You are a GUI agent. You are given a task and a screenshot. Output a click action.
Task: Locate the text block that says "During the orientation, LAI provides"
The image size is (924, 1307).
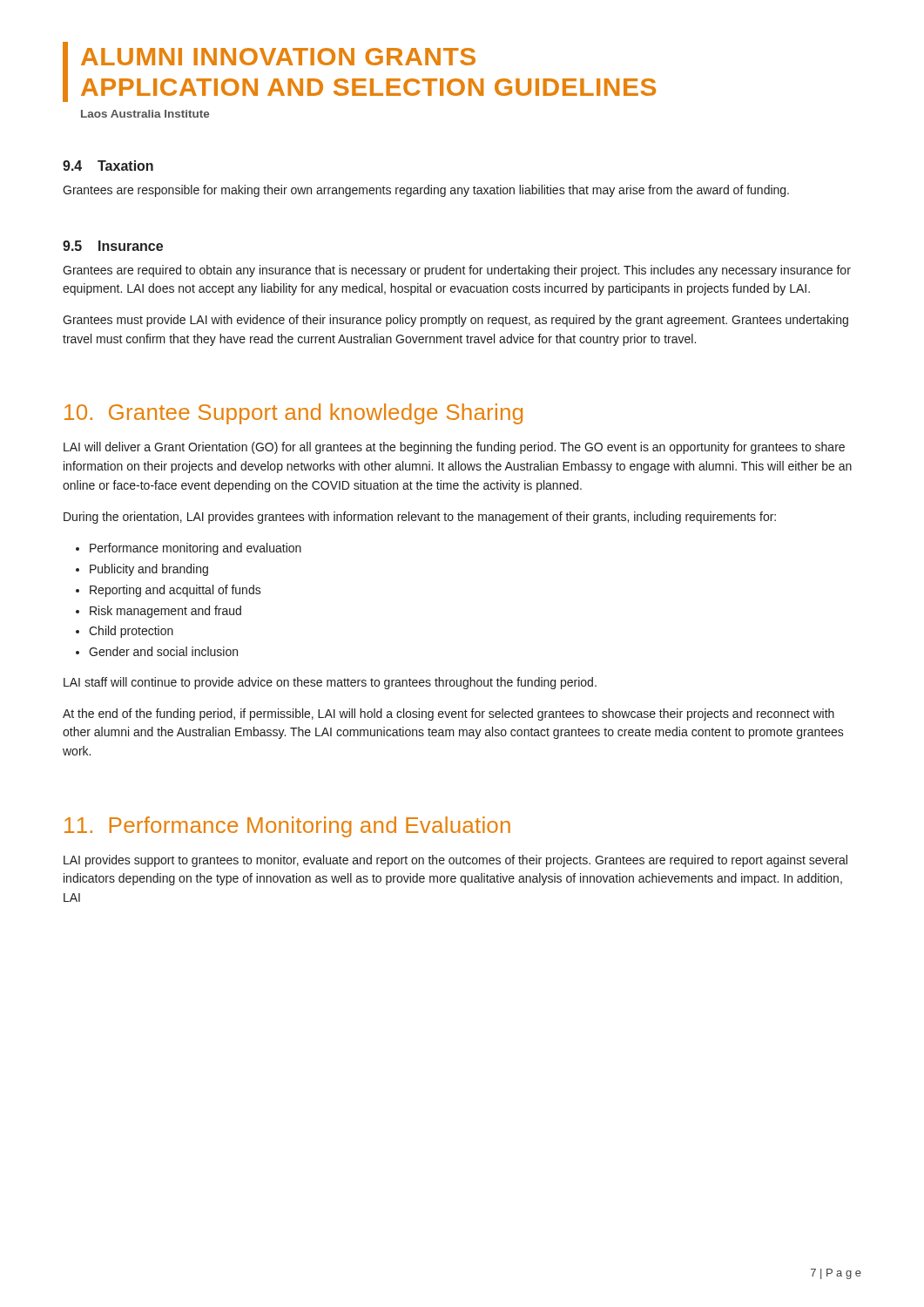[420, 516]
